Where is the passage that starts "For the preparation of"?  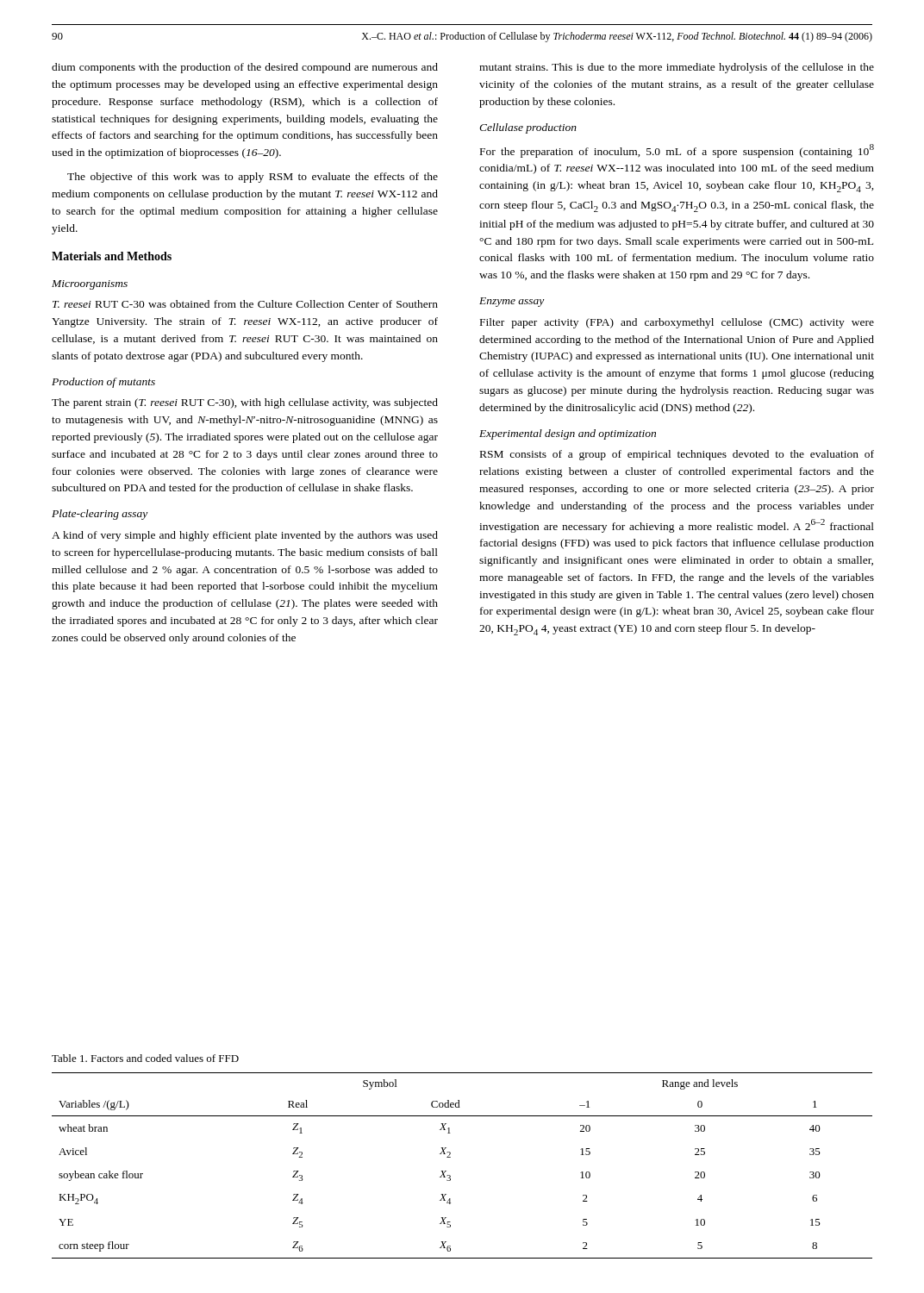tap(677, 212)
